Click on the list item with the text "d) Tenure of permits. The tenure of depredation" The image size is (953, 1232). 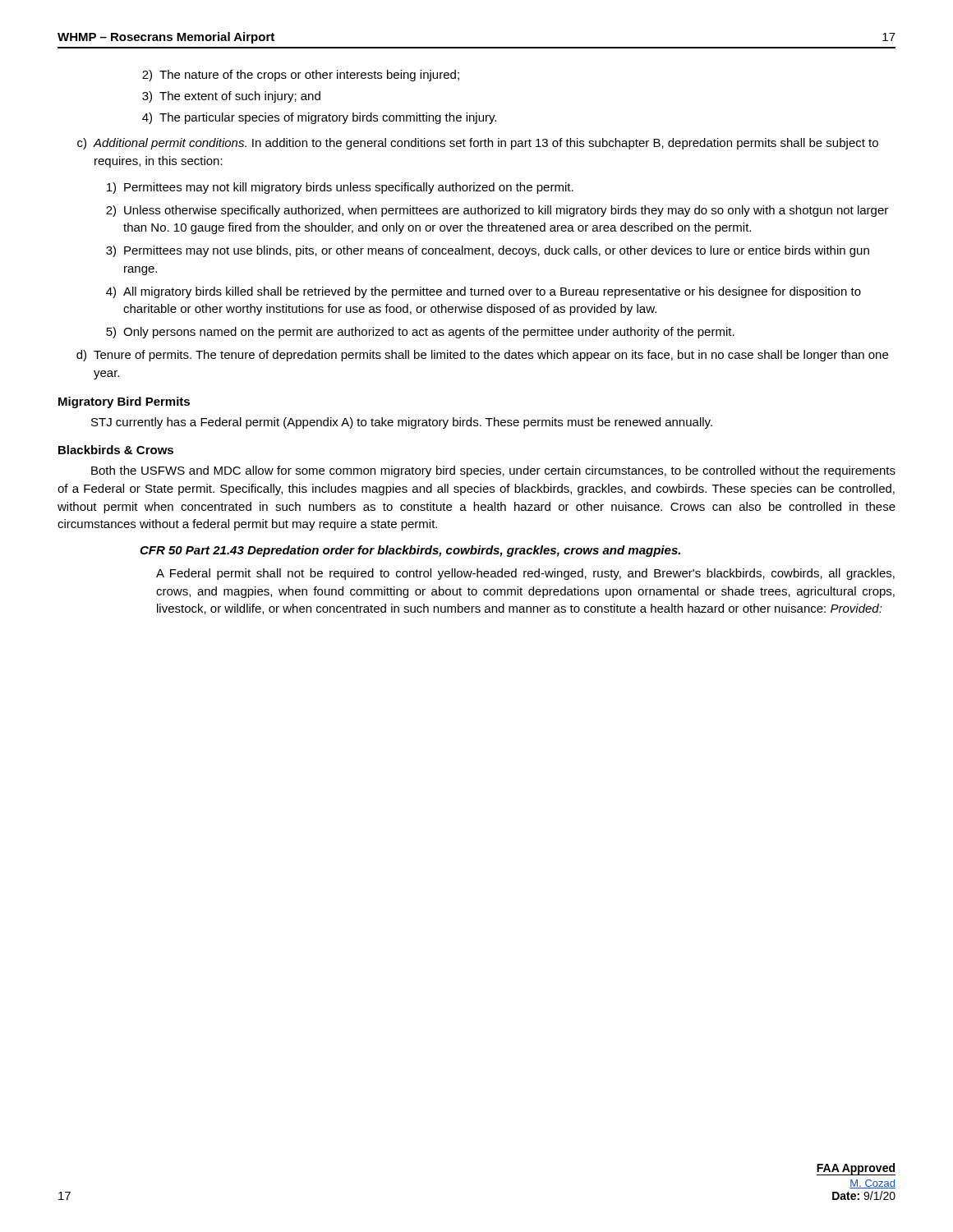(476, 363)
